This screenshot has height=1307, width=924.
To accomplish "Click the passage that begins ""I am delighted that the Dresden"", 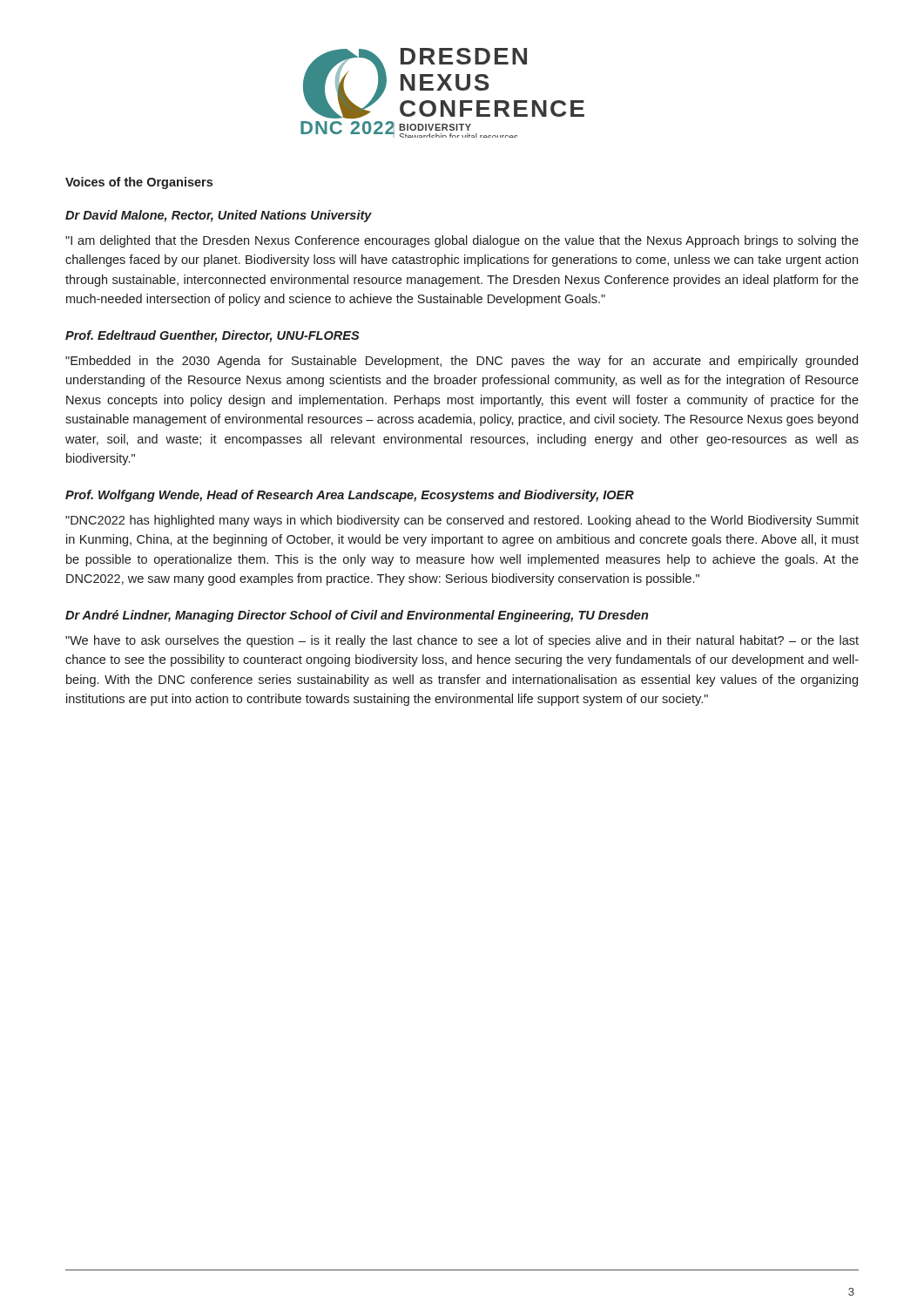I will point(462,270).
